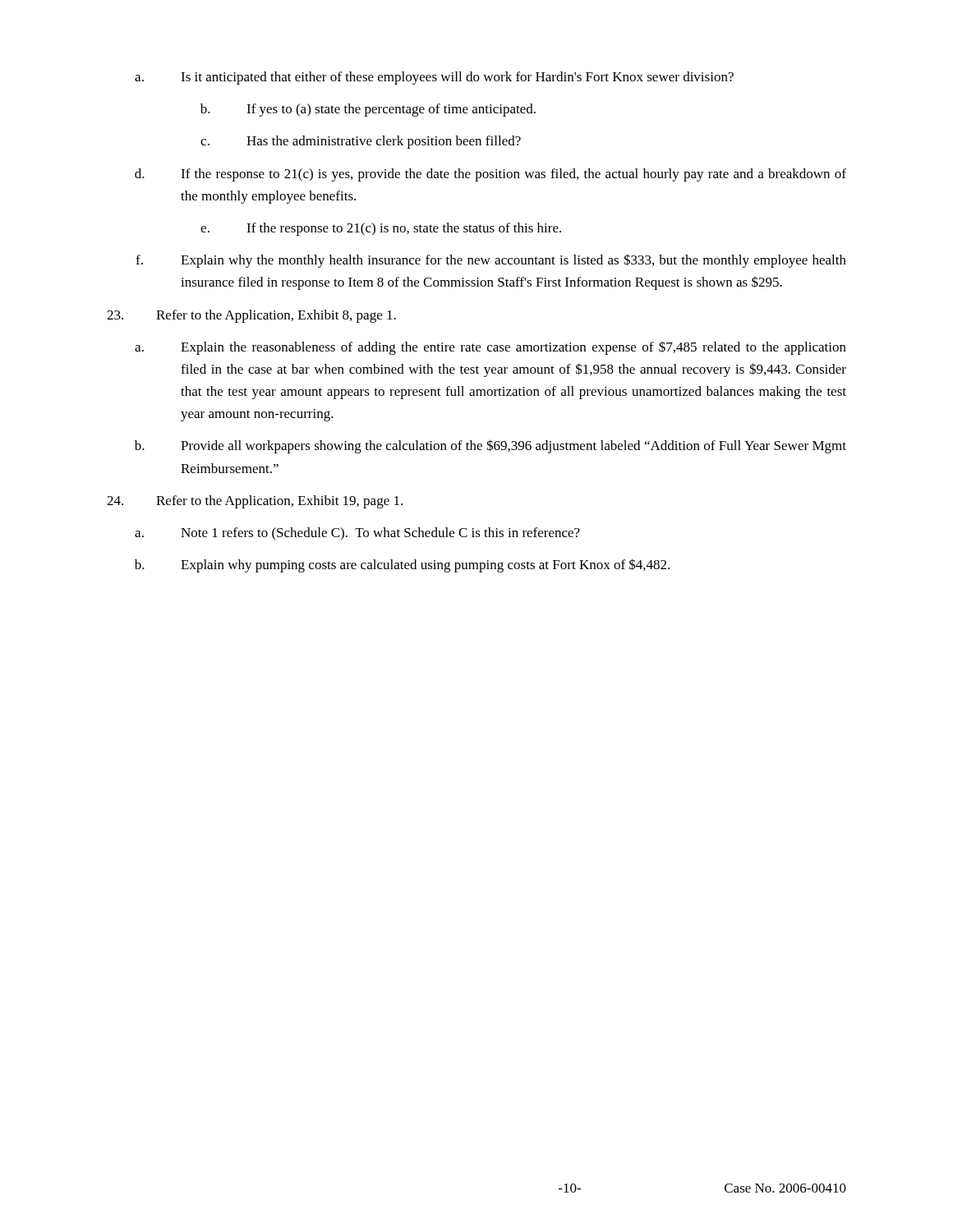
Task: Find the passage starting "b. Provide all workpapers showing the calculation"
Action: 476,457
